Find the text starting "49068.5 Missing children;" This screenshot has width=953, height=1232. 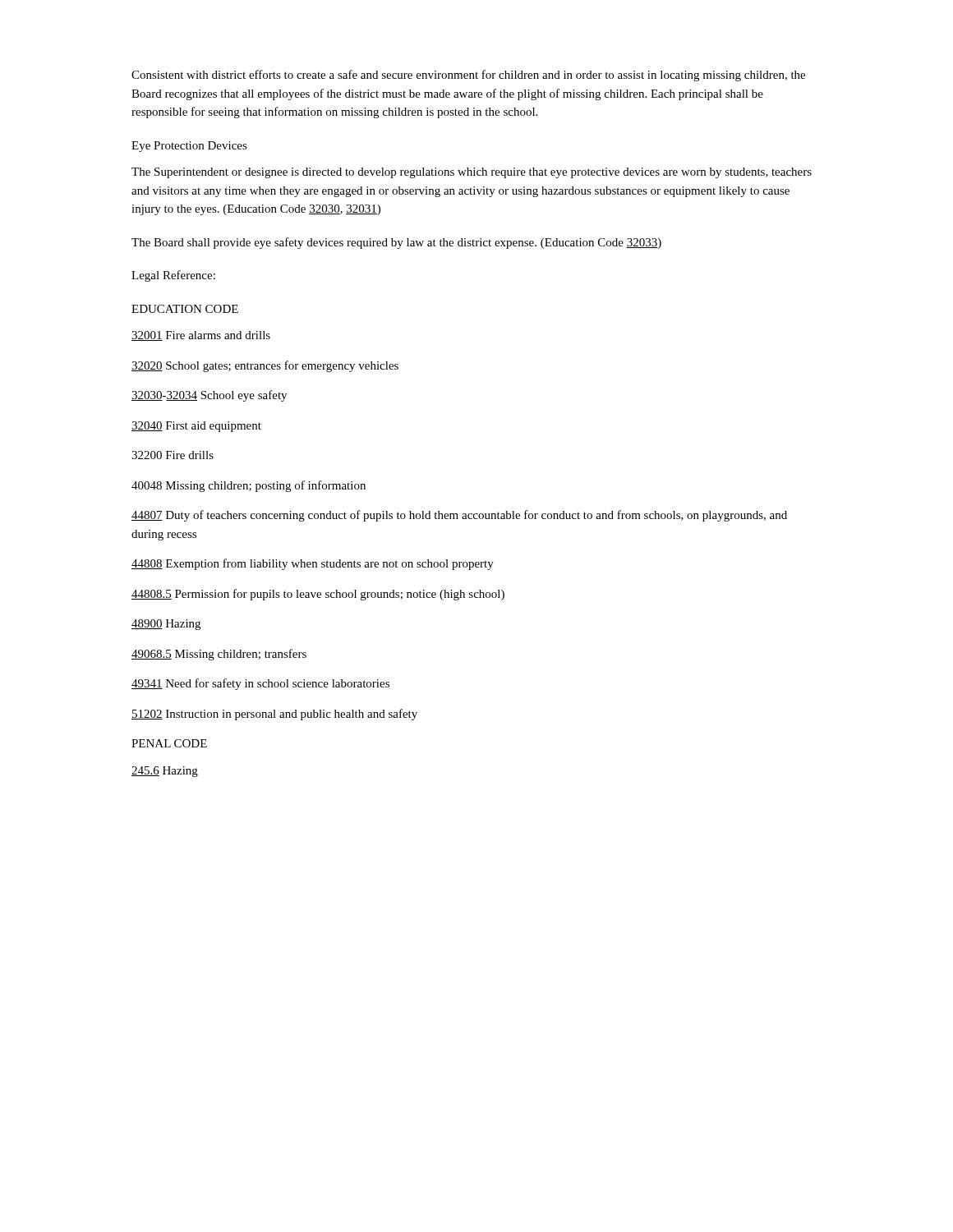(x=219, y=653)
